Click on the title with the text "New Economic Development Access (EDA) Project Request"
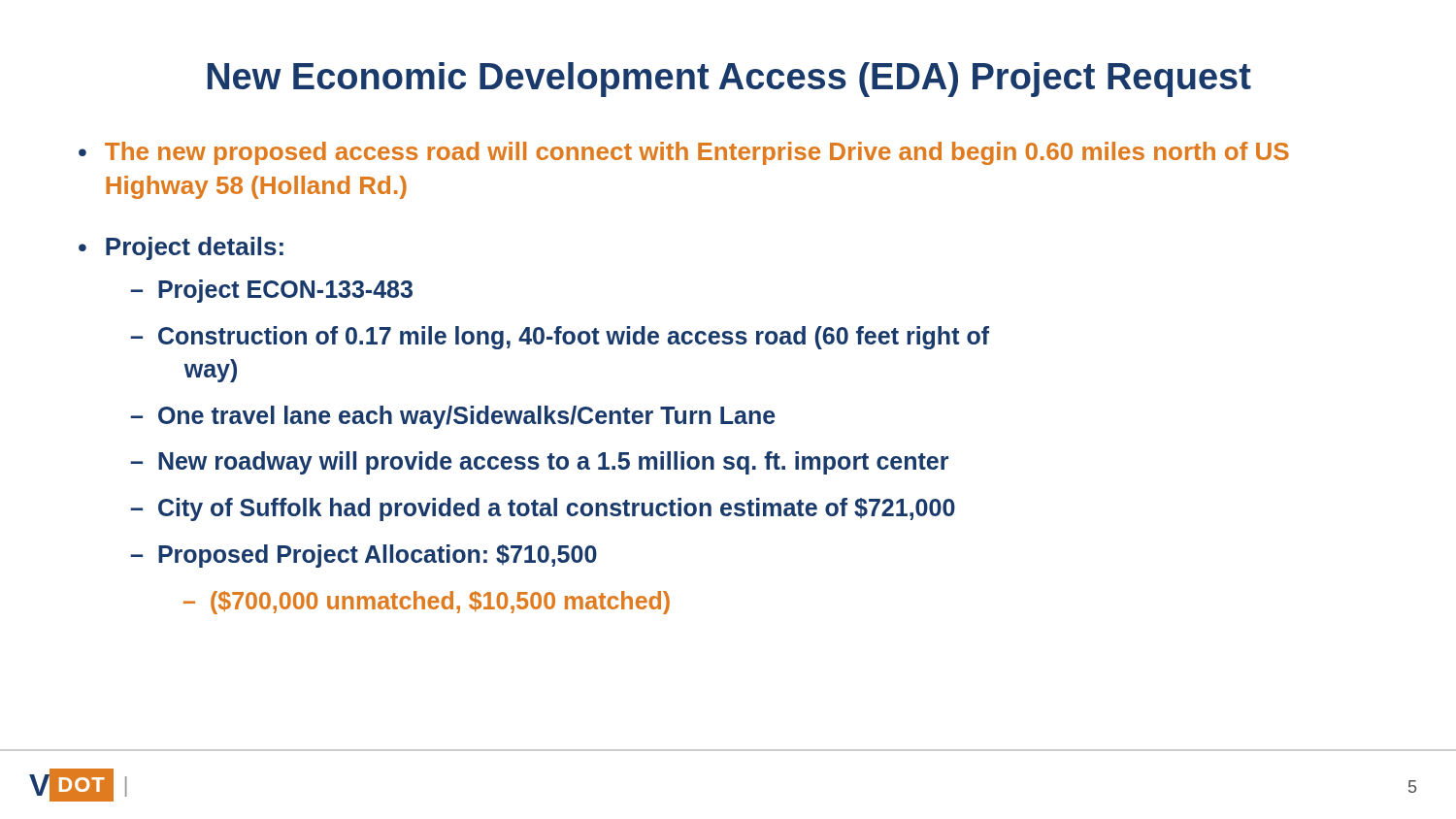Viewport: 1456px width, 819px height. [x=728, y=77]
